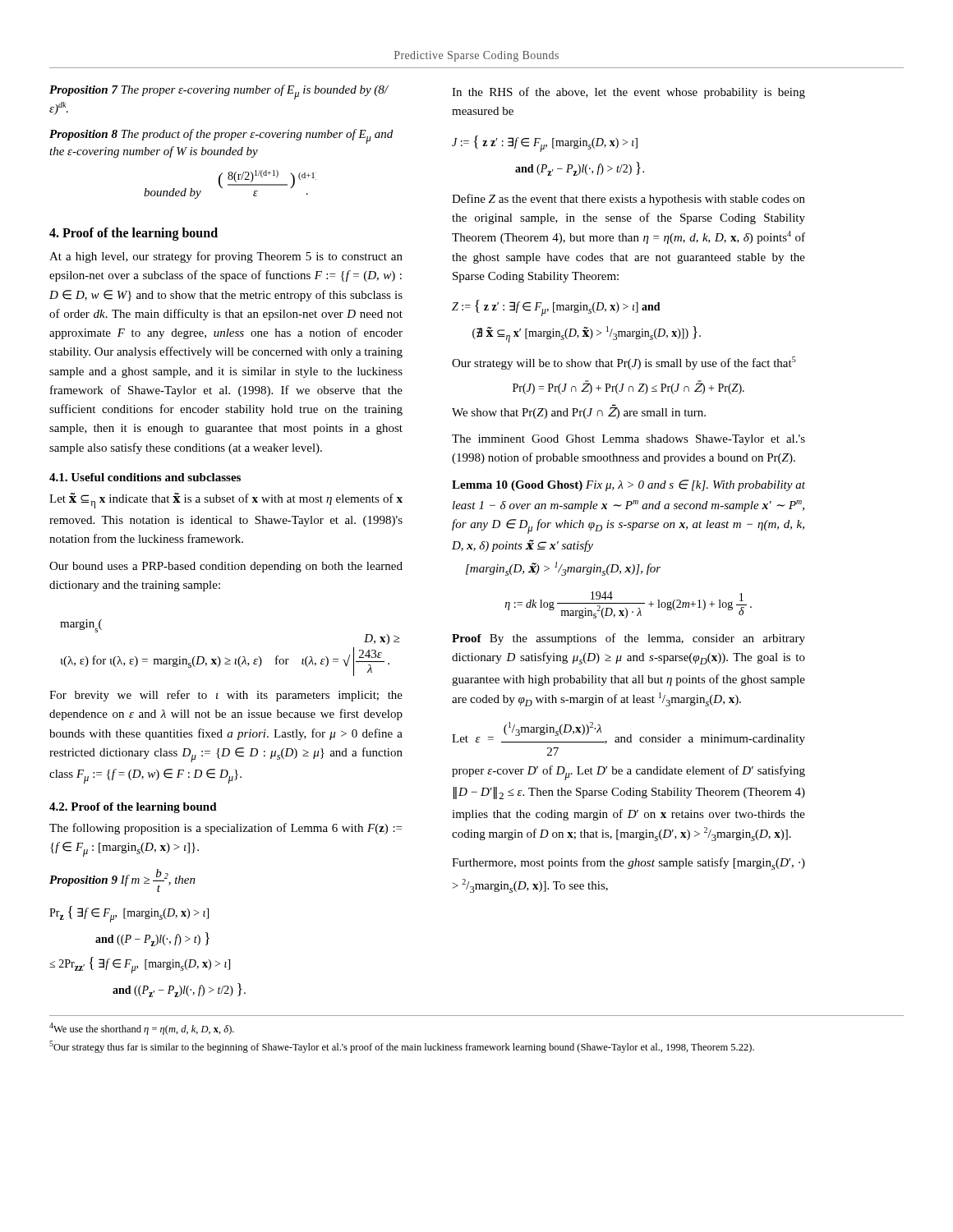The width and height of the screenshot is (953, 1232).
Task: Click on the formula containing "margins(D, 𝐱) ≥ ι(λ, ε) for ι(λ,"
Action: pyautogui.click(x=81, y=626)
